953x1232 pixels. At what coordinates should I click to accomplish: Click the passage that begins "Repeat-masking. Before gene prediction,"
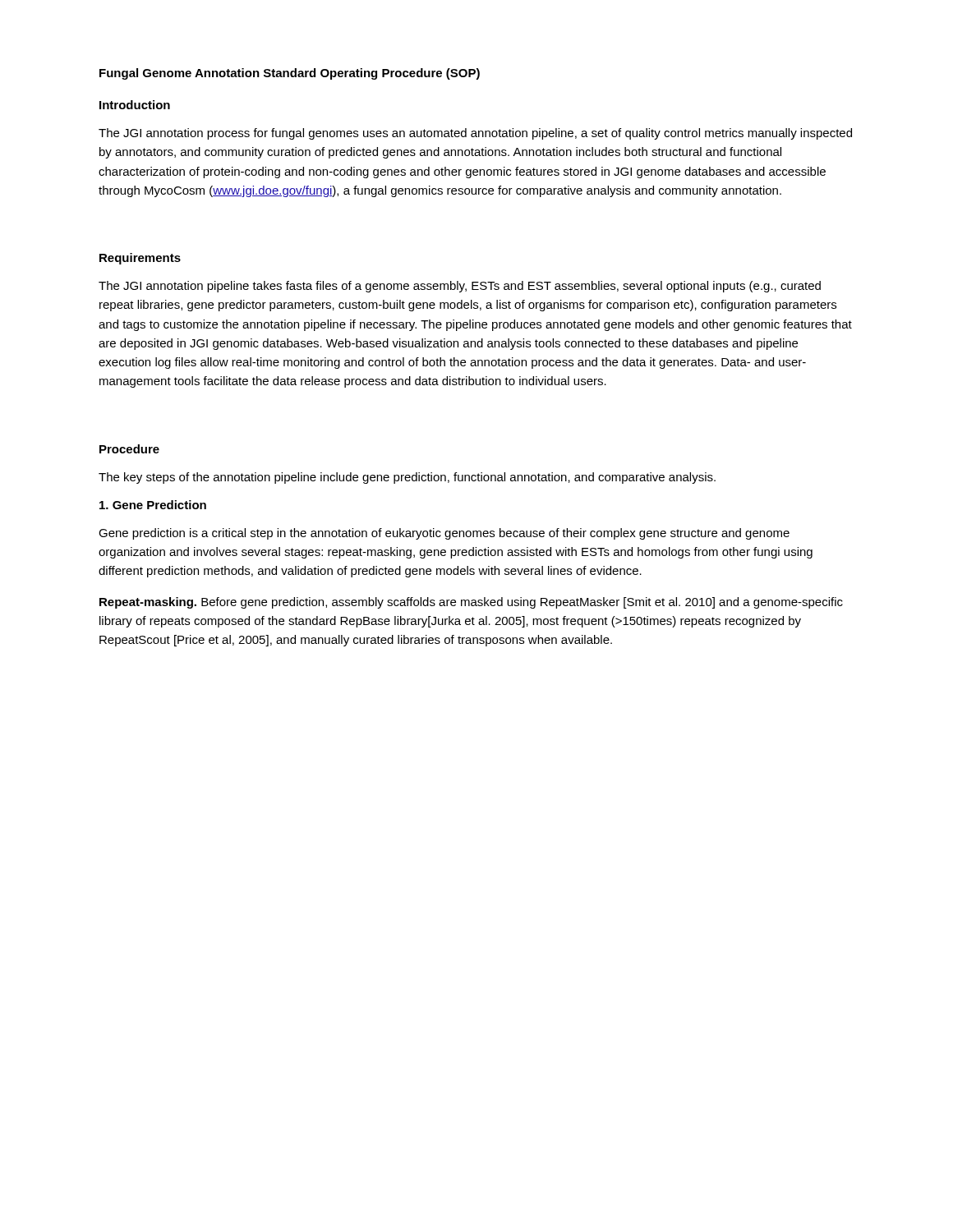[471, 620]
